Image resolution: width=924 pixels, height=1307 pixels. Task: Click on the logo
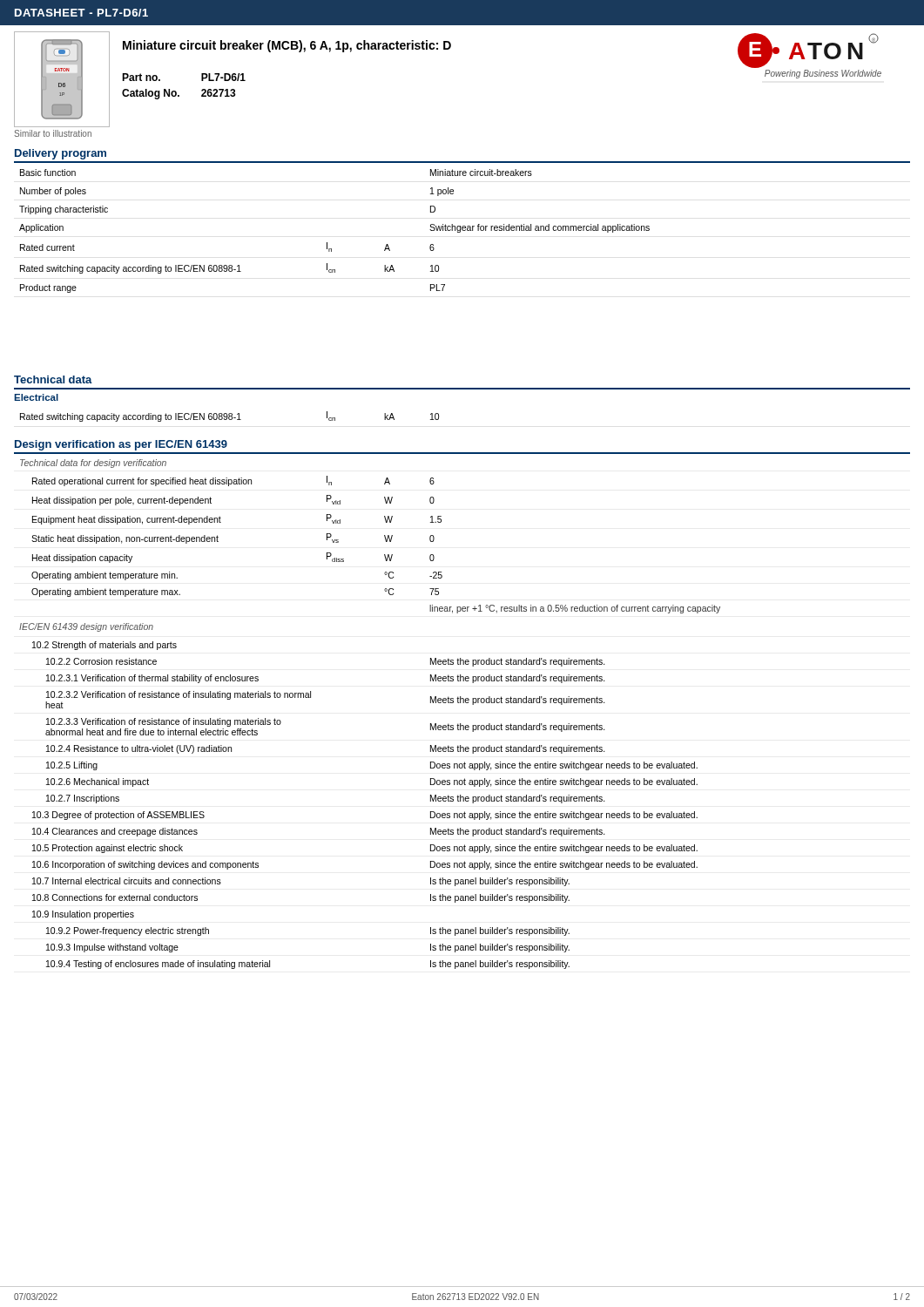(823, 61)
